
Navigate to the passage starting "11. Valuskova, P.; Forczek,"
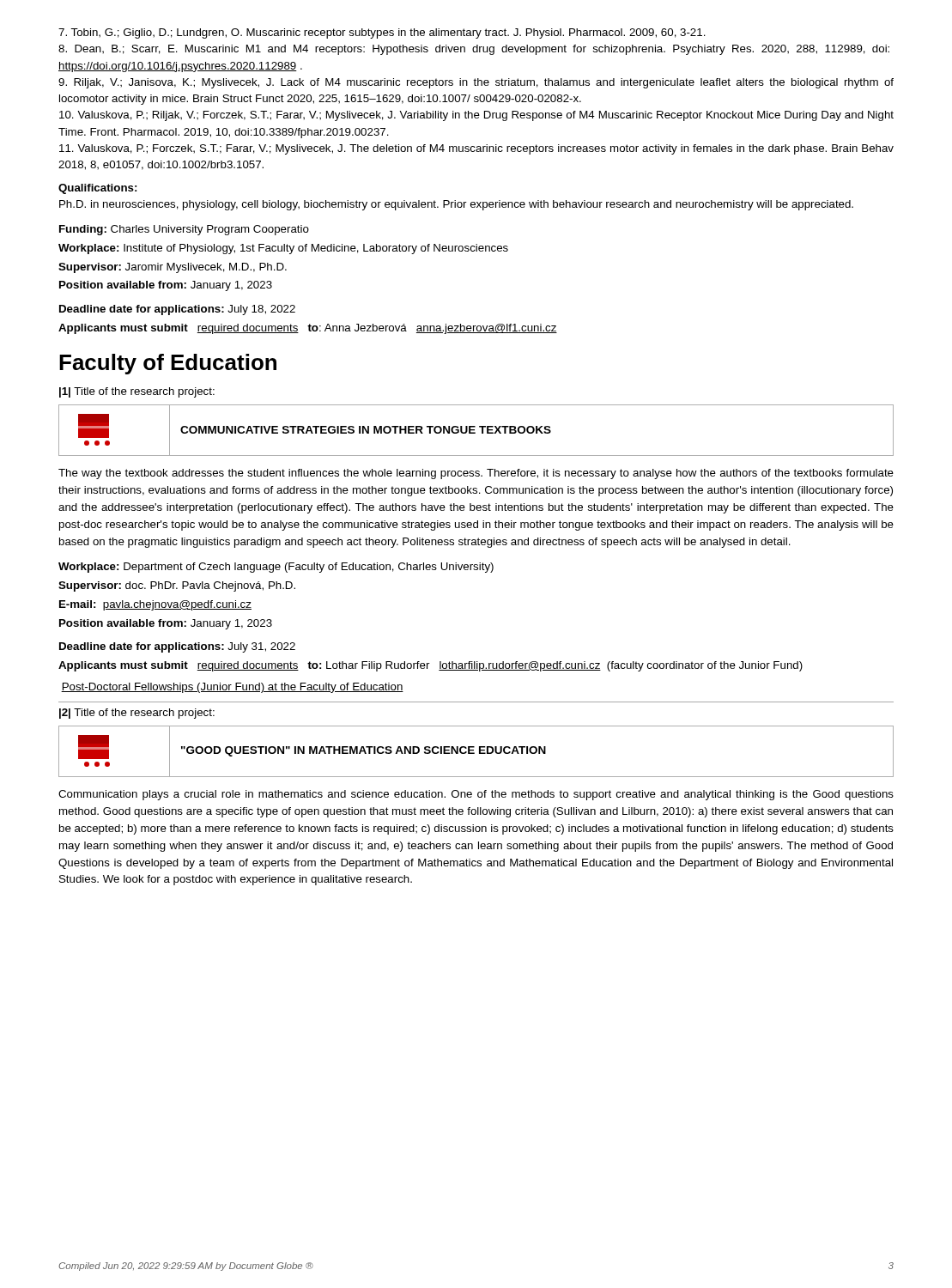(x=476, y=156)
